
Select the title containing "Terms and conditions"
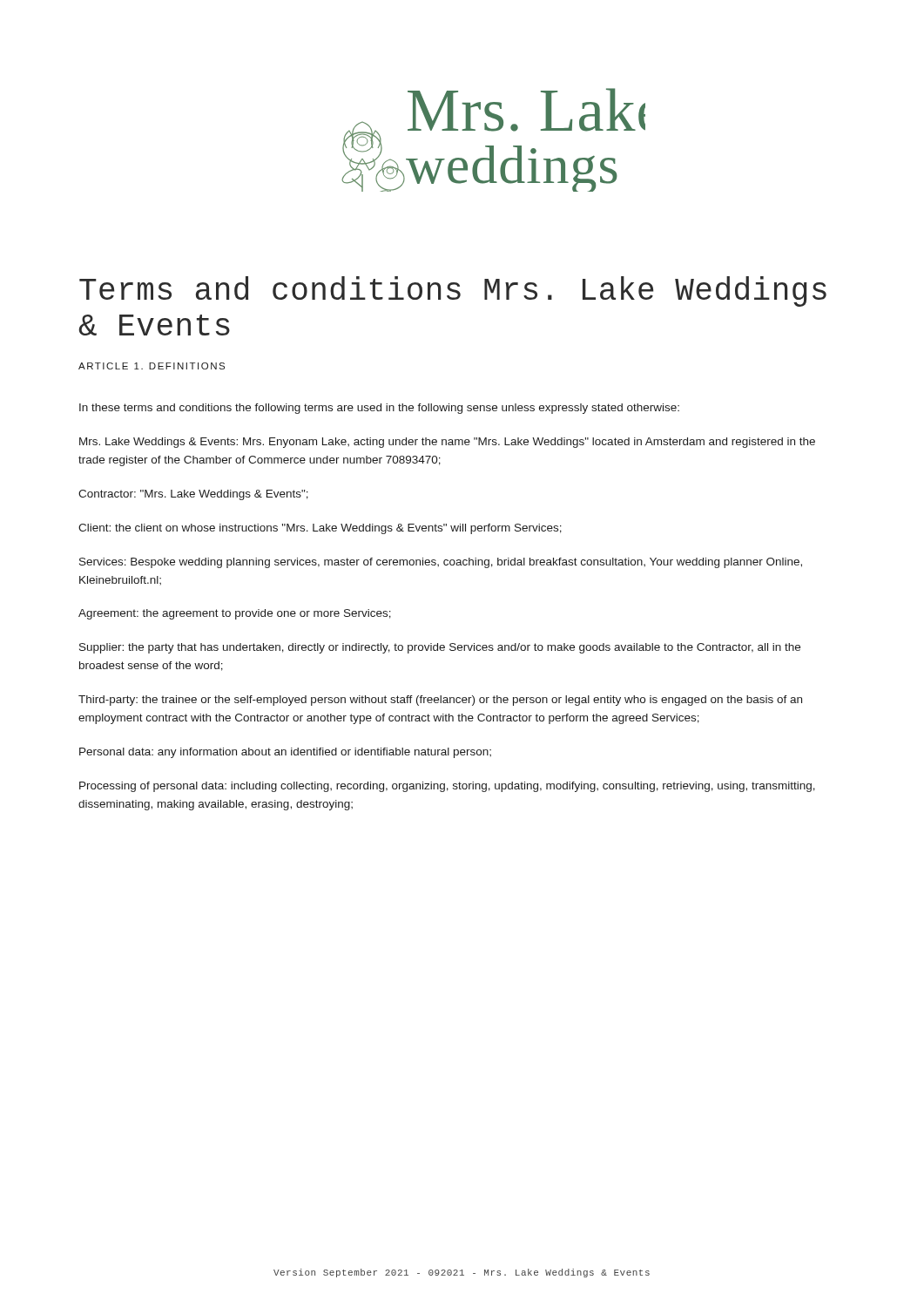pos(462,309)
